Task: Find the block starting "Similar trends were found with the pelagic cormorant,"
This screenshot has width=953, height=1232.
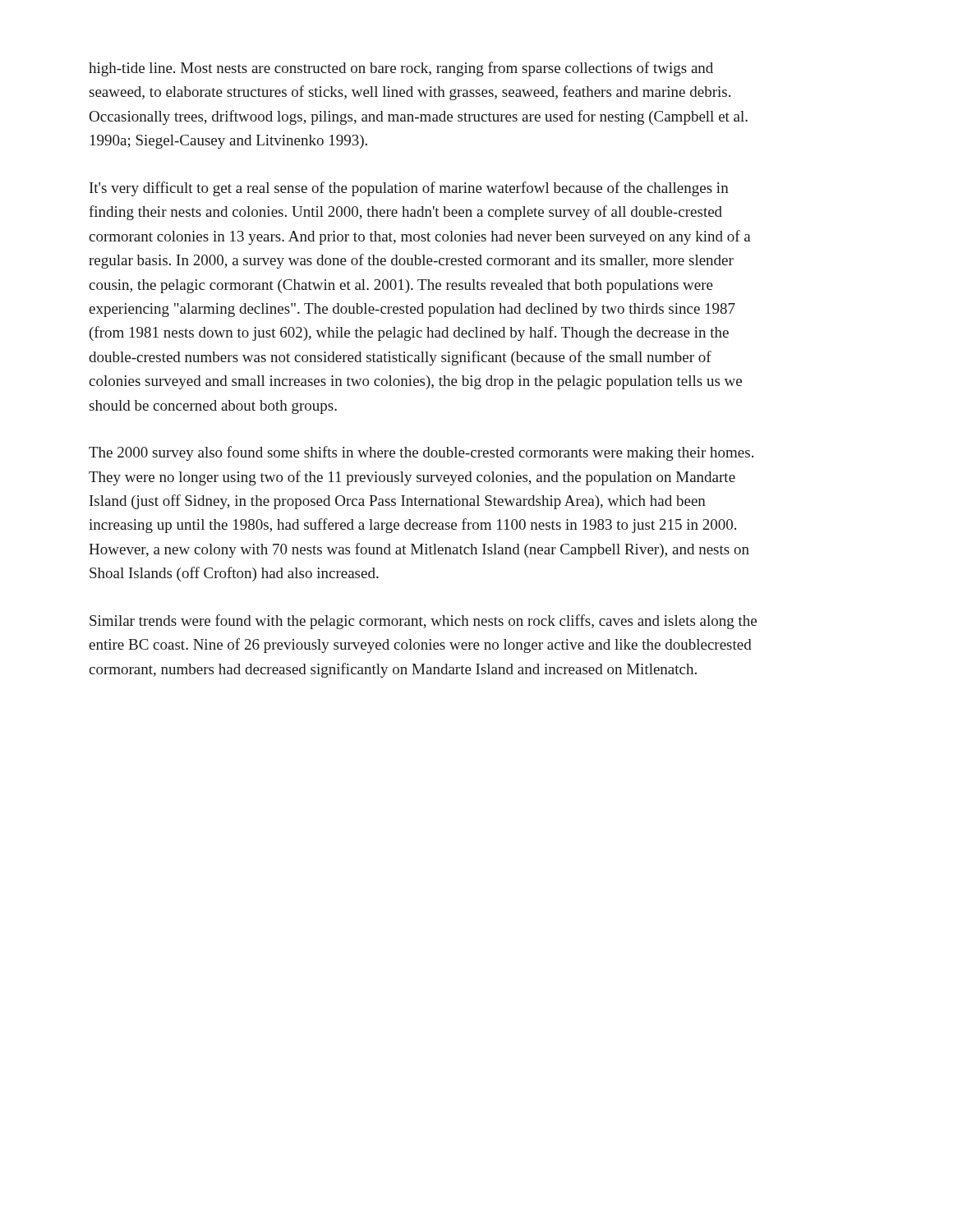Action: point(423,645)
